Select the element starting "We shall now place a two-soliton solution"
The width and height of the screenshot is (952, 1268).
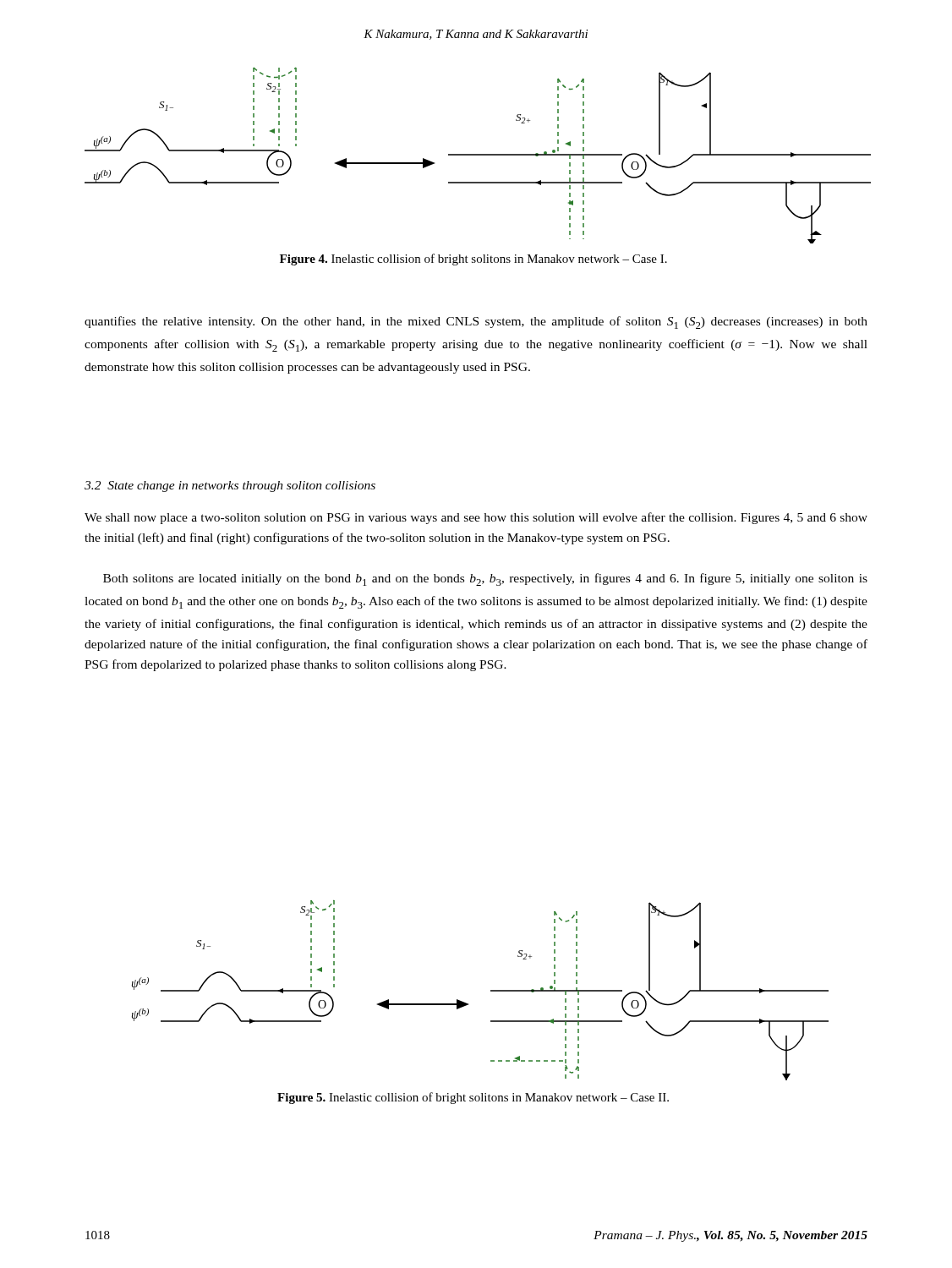[476, 591]
